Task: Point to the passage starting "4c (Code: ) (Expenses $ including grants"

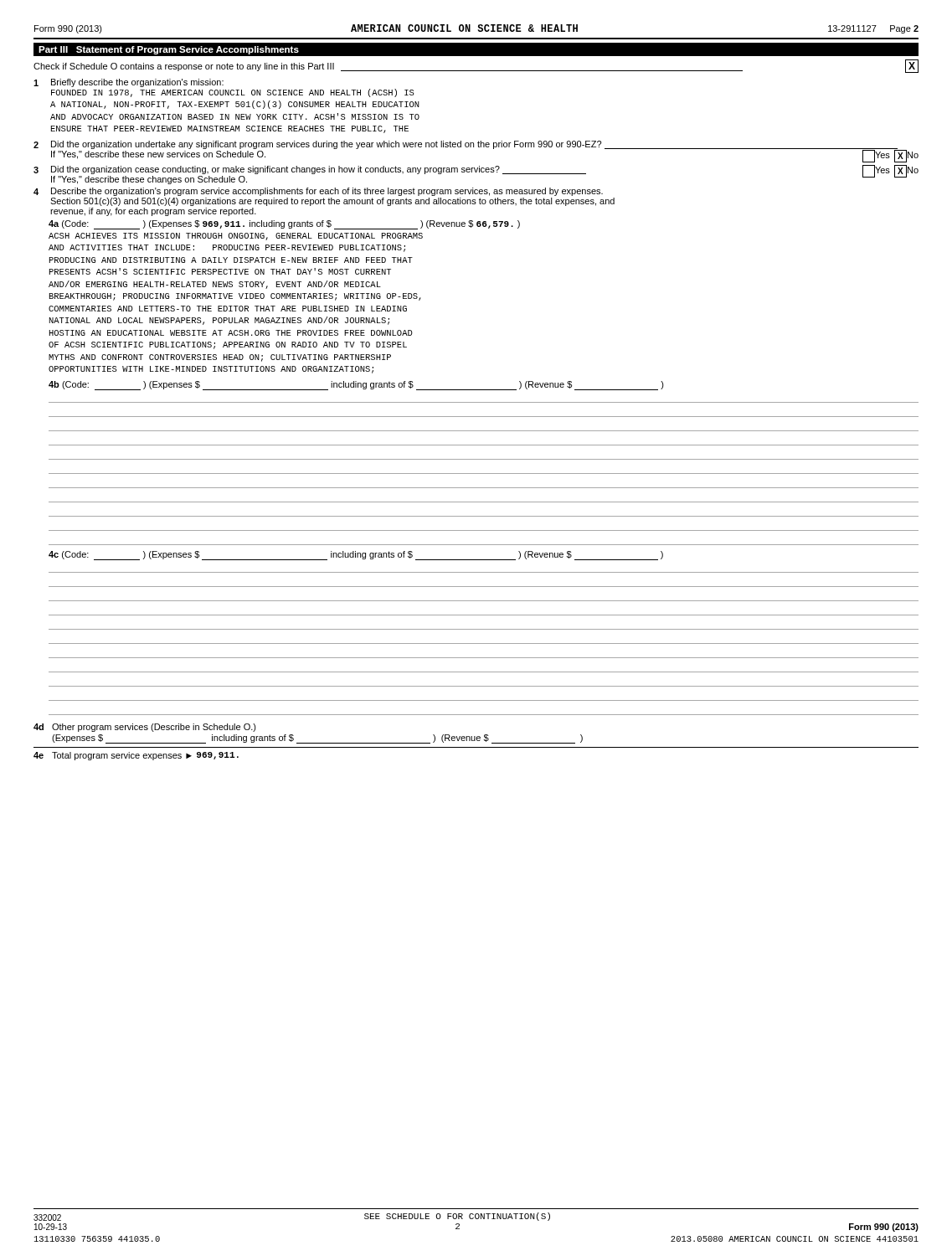Action: pyautogui.click(x=356, y=554)
